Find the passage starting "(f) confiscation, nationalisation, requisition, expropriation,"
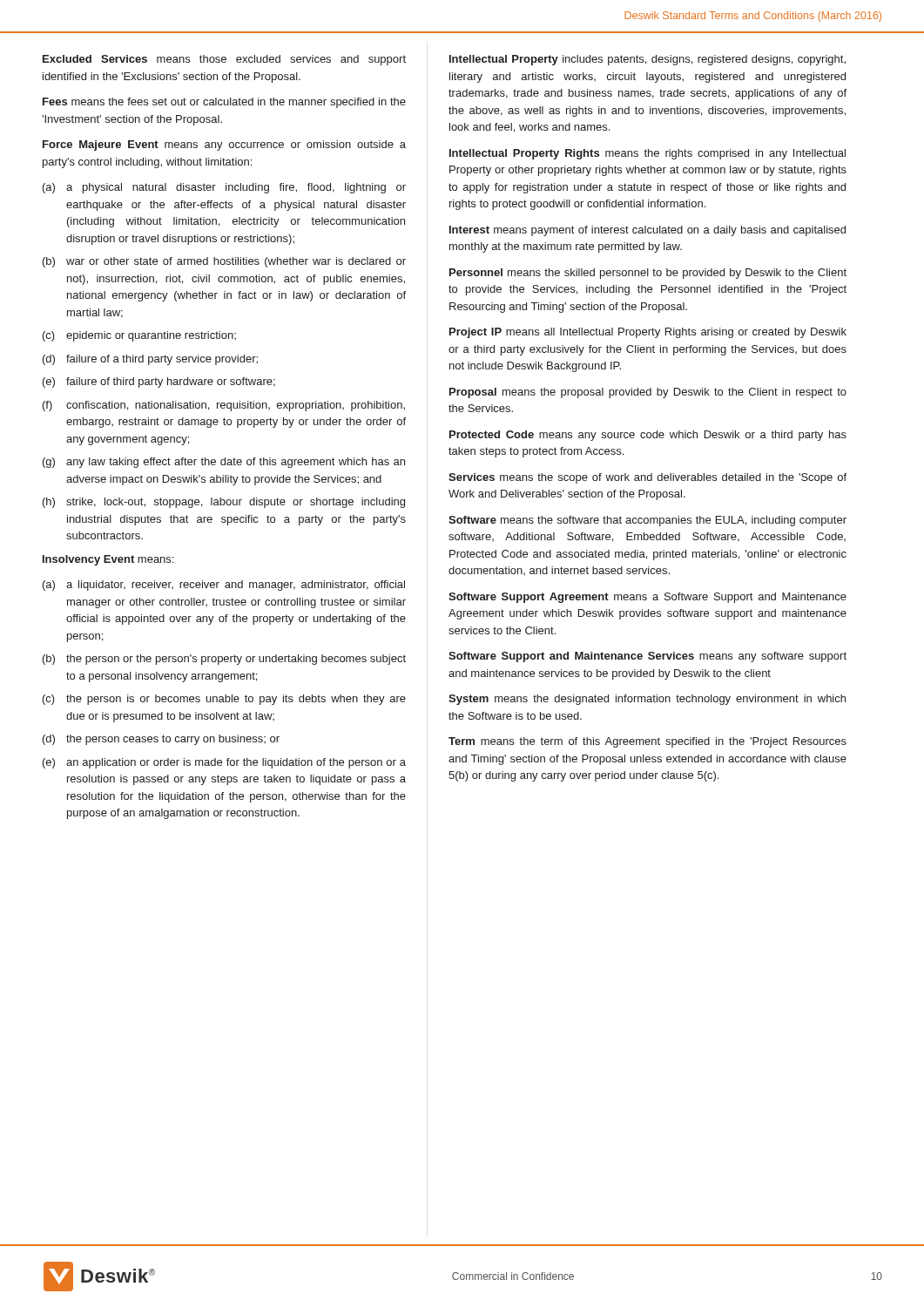924x1307 pixels. [224, 422]
